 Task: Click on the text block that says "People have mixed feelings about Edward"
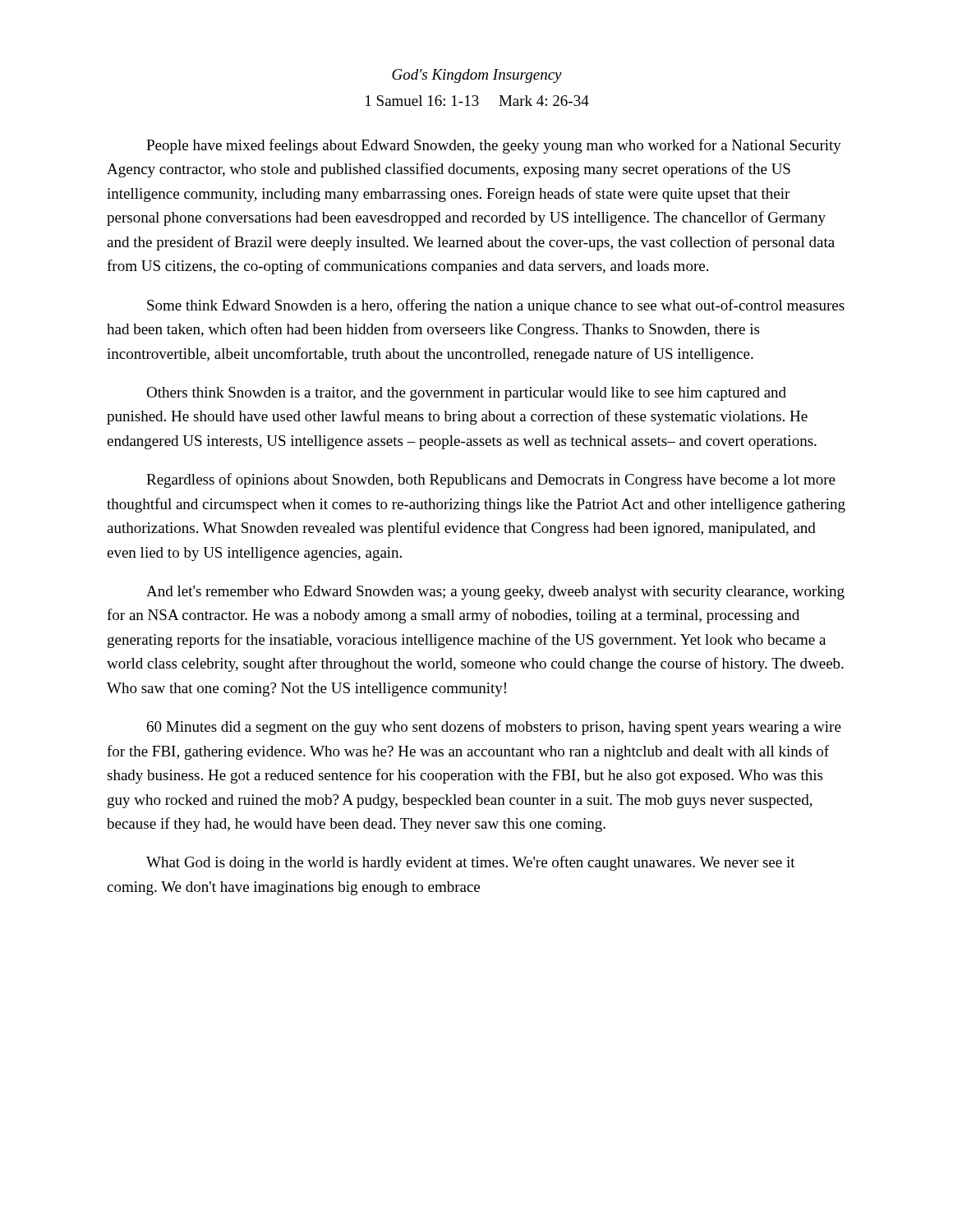474,205
